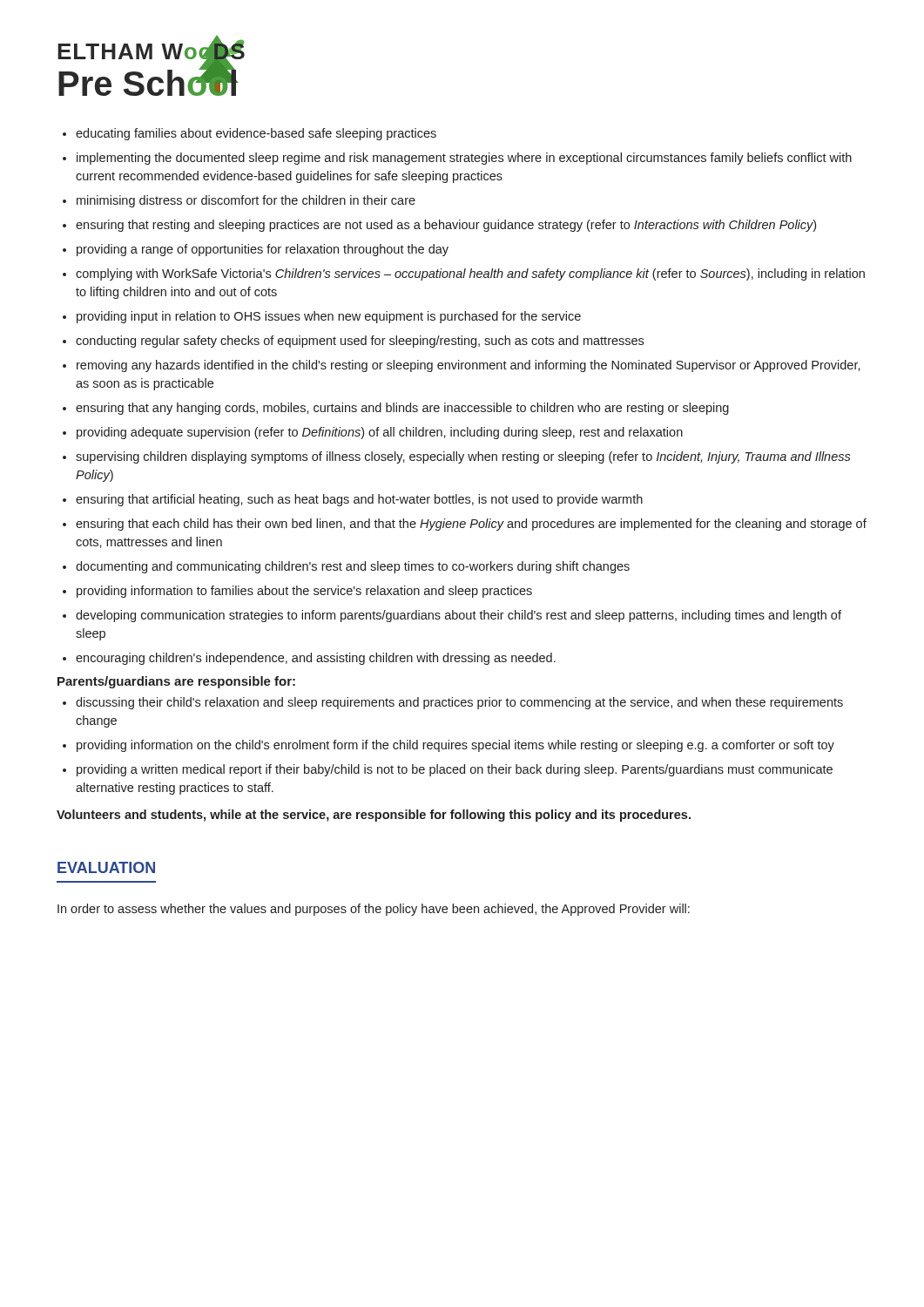Image resolution: width=924 pixels, height=1307 pixels.
Task: Locate the list item with the text "providing information on the child's enrolment form if"
Action: click(x=455, y=745)
